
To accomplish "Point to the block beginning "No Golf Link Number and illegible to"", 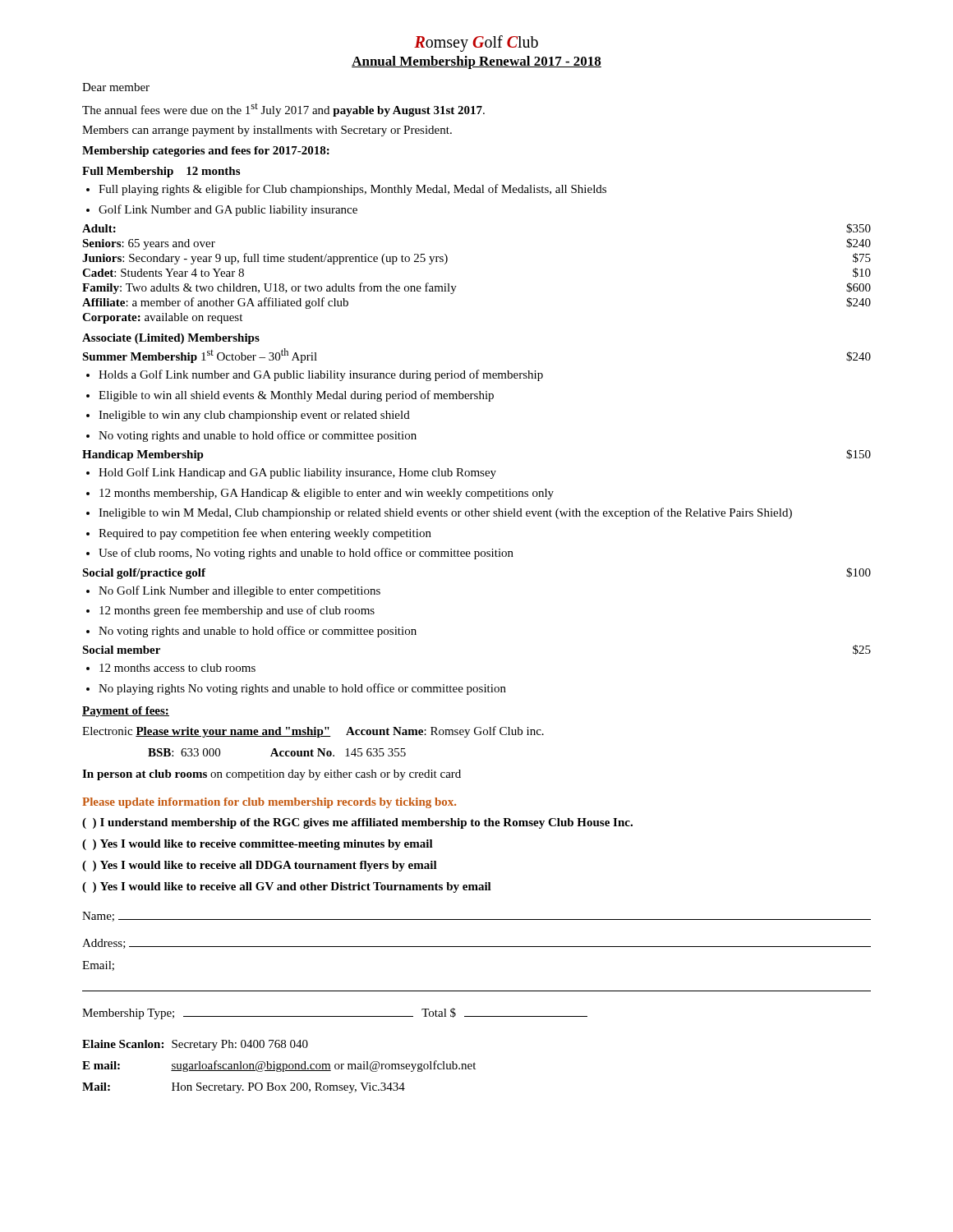I will point(239,591).
